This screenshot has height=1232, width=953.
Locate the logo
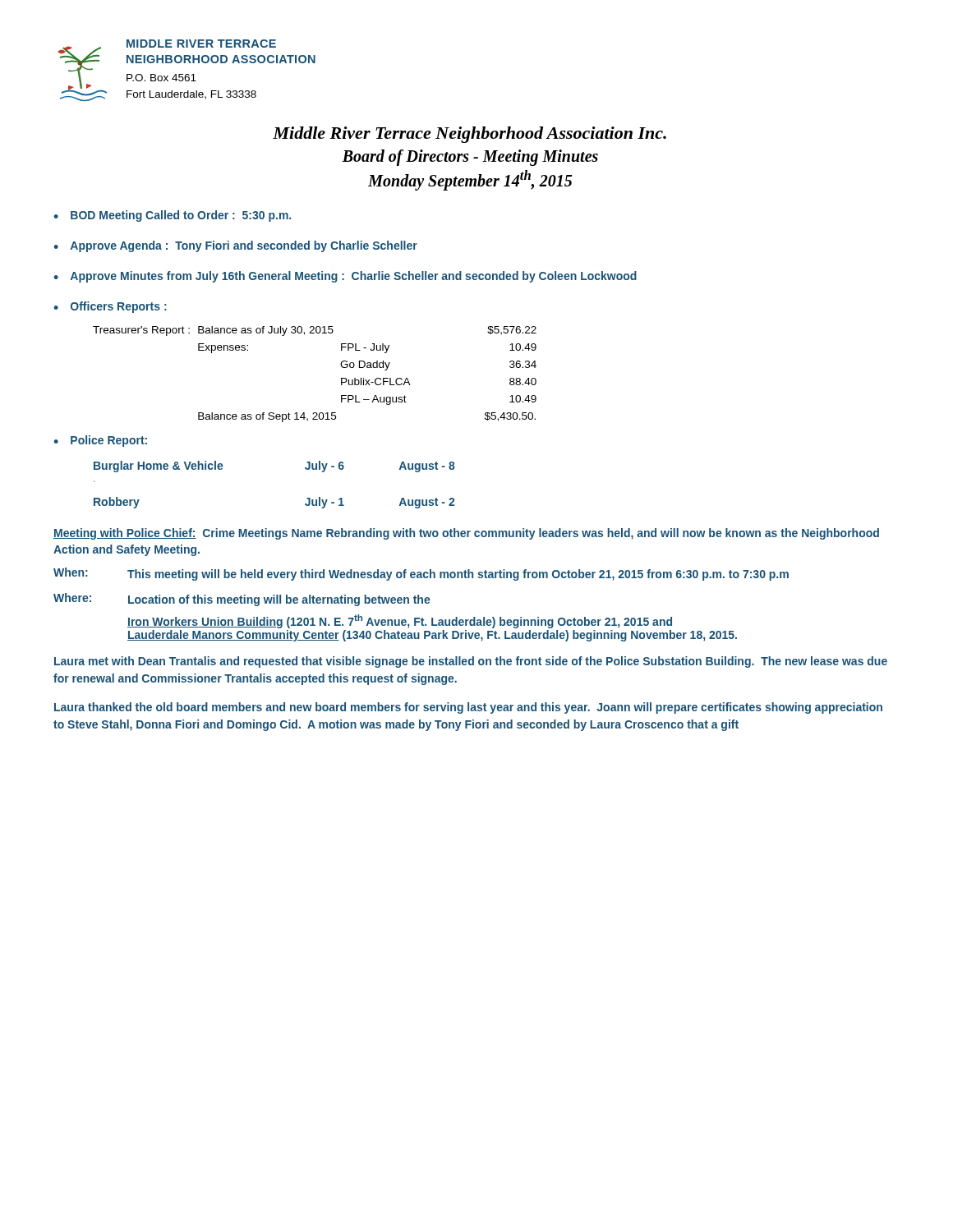coord(81,67)
